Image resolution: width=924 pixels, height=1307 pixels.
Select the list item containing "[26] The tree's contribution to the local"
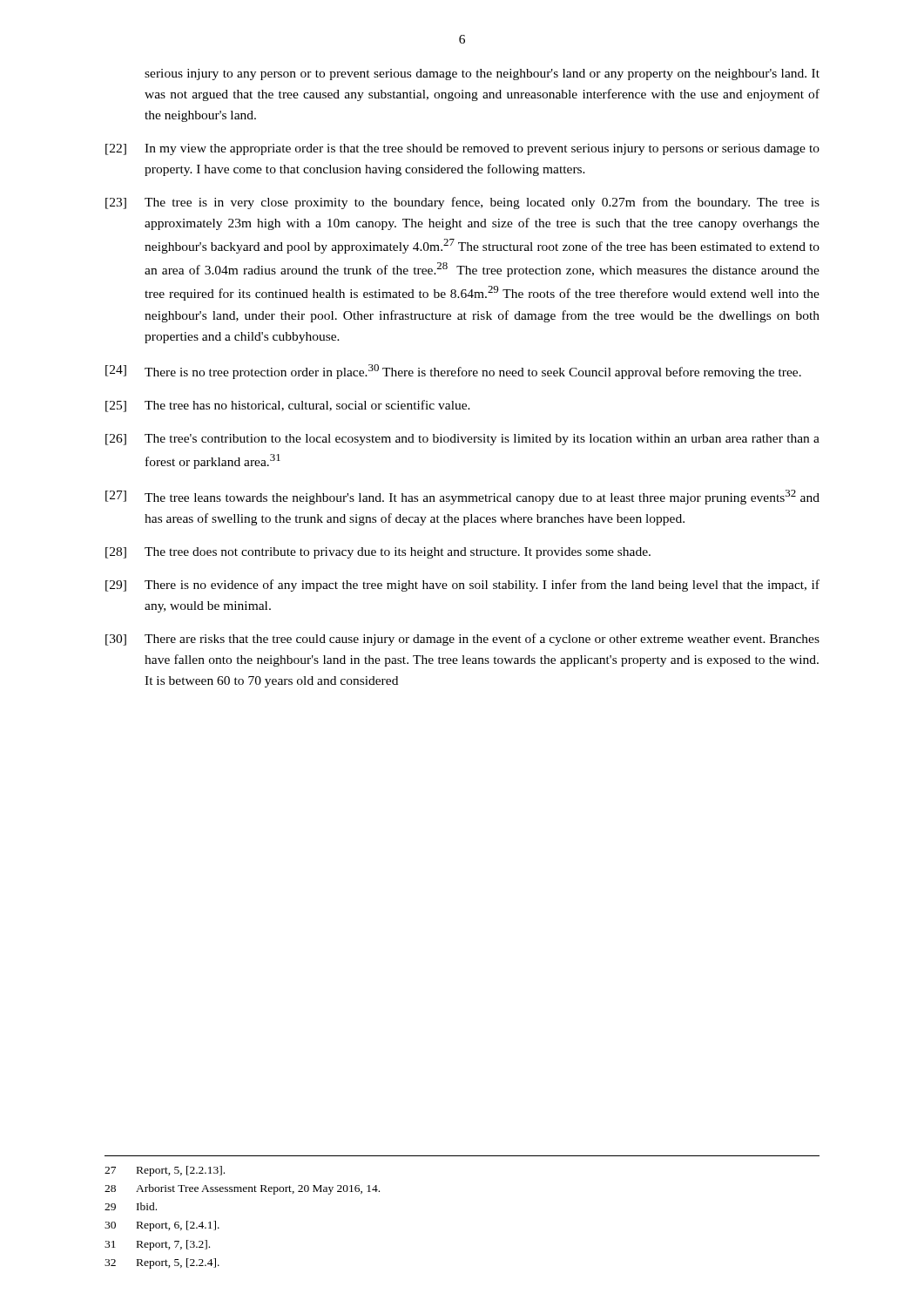(x=462, y=450)
